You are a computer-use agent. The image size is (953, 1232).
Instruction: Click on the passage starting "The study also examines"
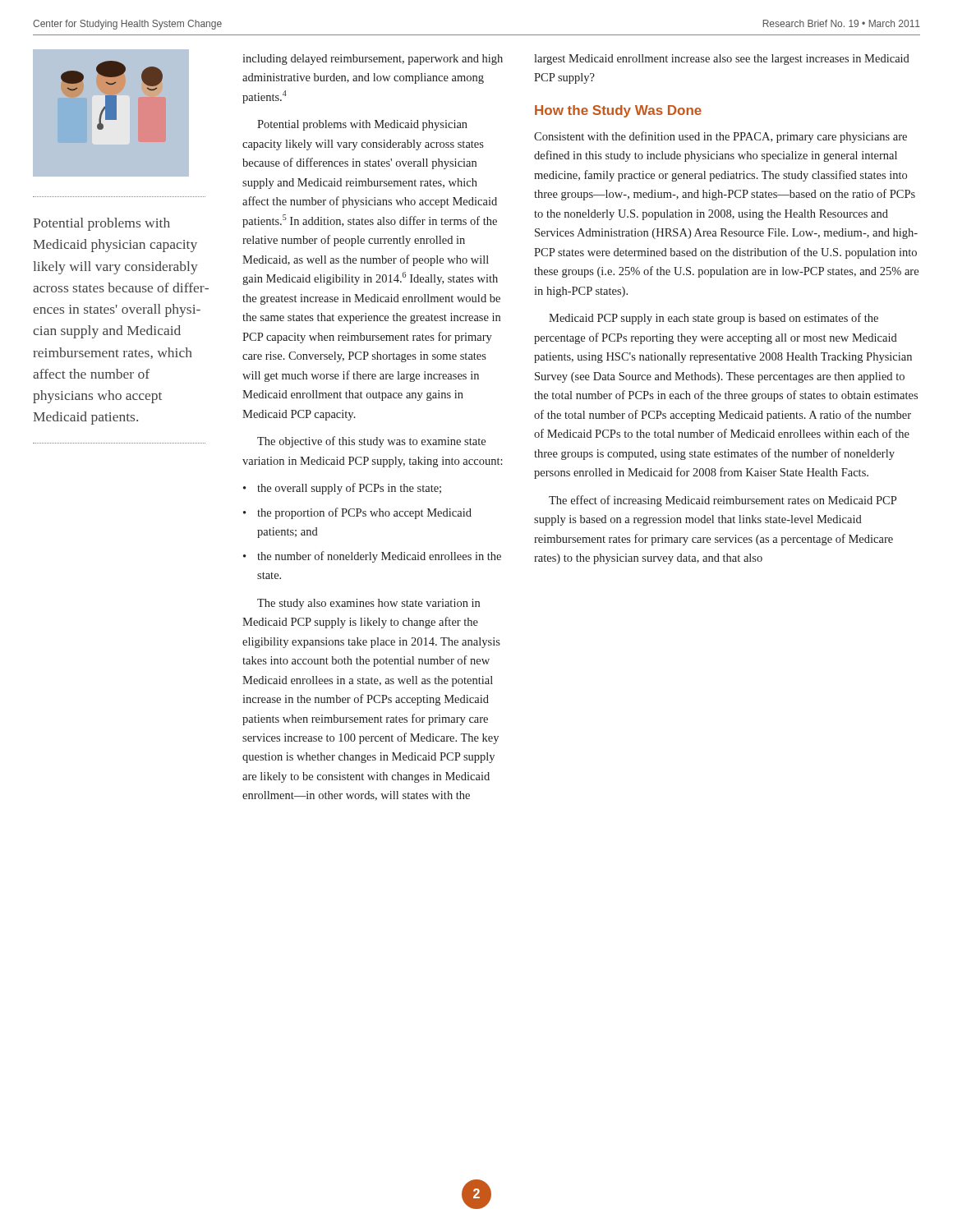[374, 700]
